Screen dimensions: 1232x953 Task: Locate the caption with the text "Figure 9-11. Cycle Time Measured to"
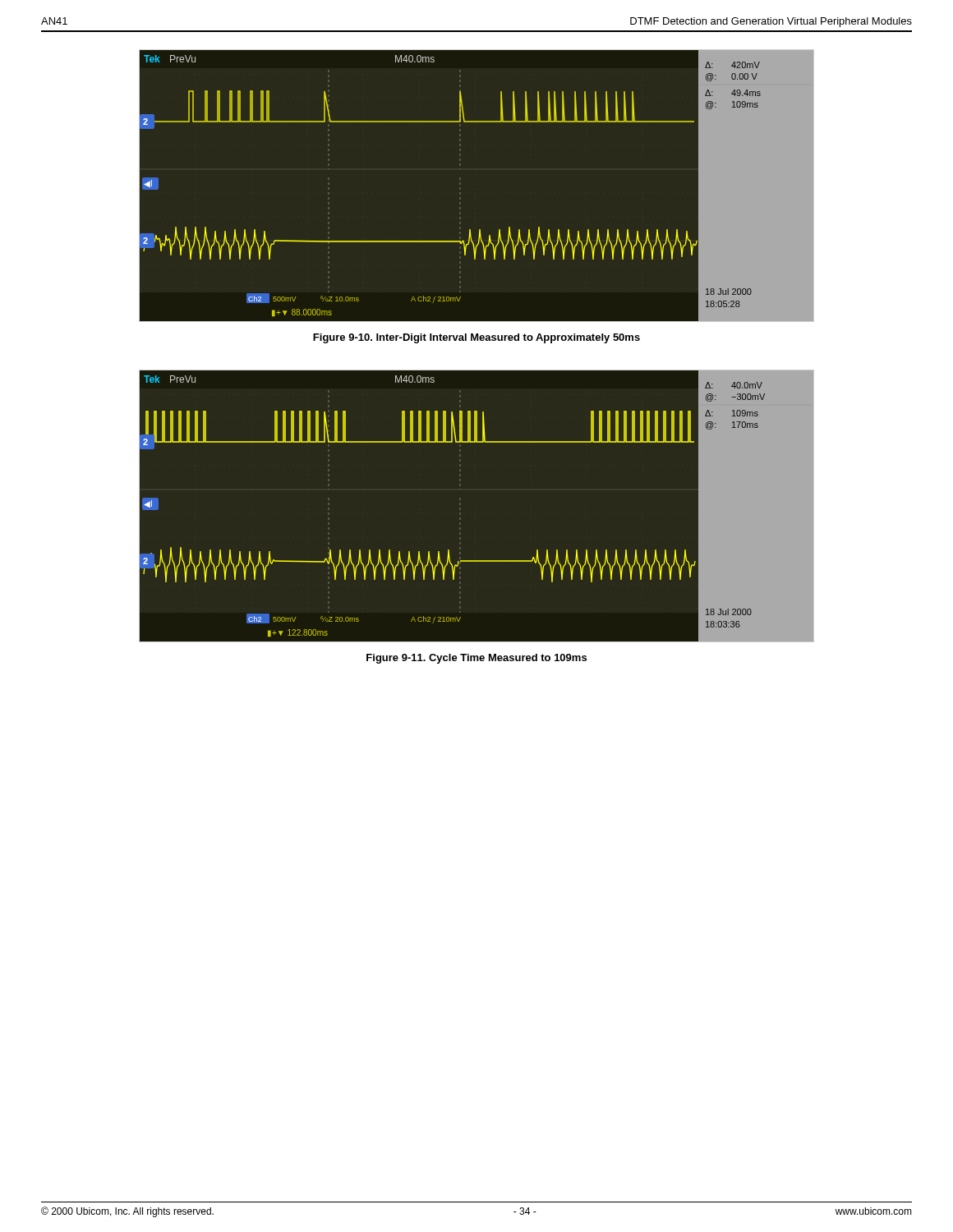coord(476,658)
